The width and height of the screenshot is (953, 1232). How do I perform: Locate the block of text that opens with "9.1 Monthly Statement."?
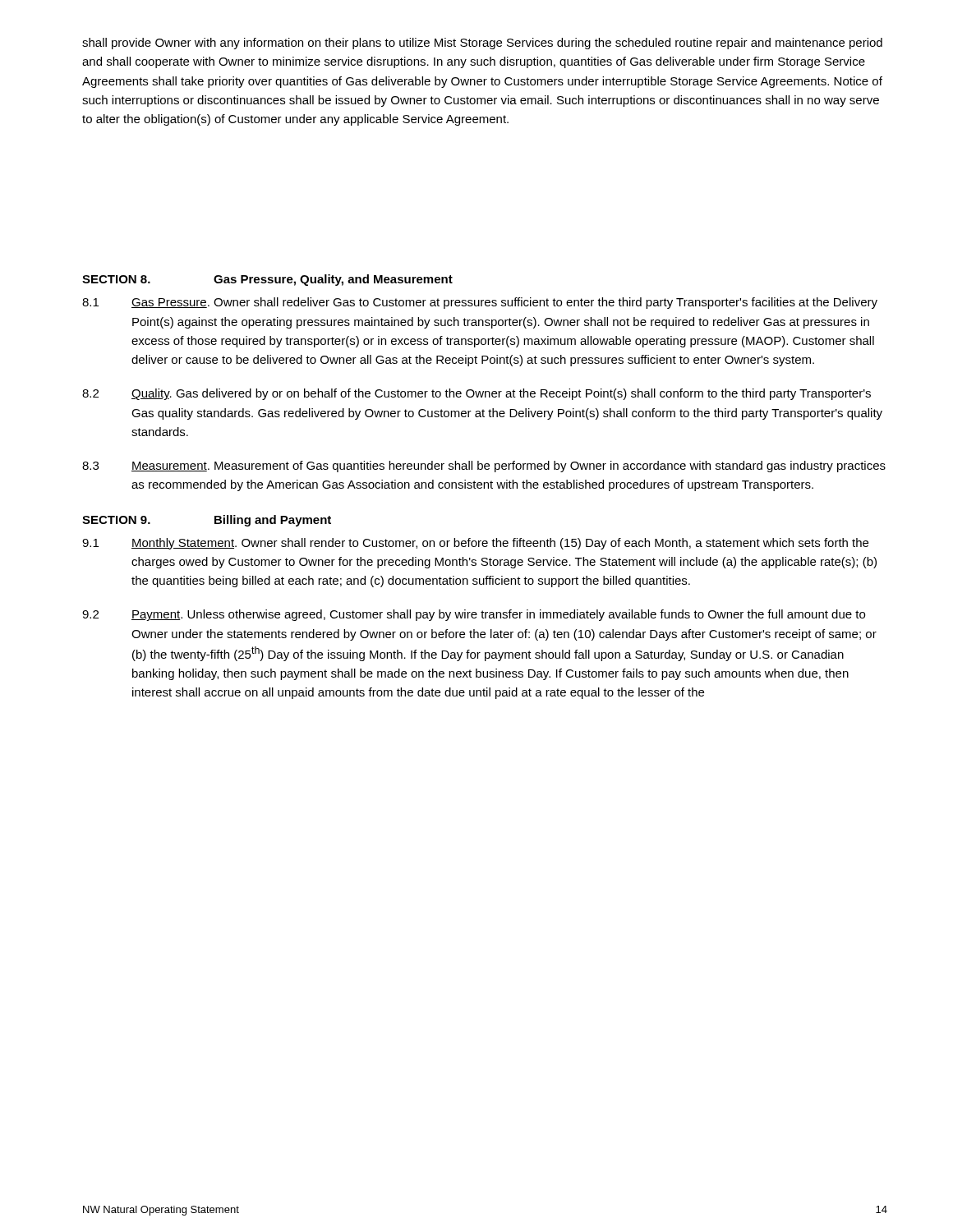click(485, 561)
